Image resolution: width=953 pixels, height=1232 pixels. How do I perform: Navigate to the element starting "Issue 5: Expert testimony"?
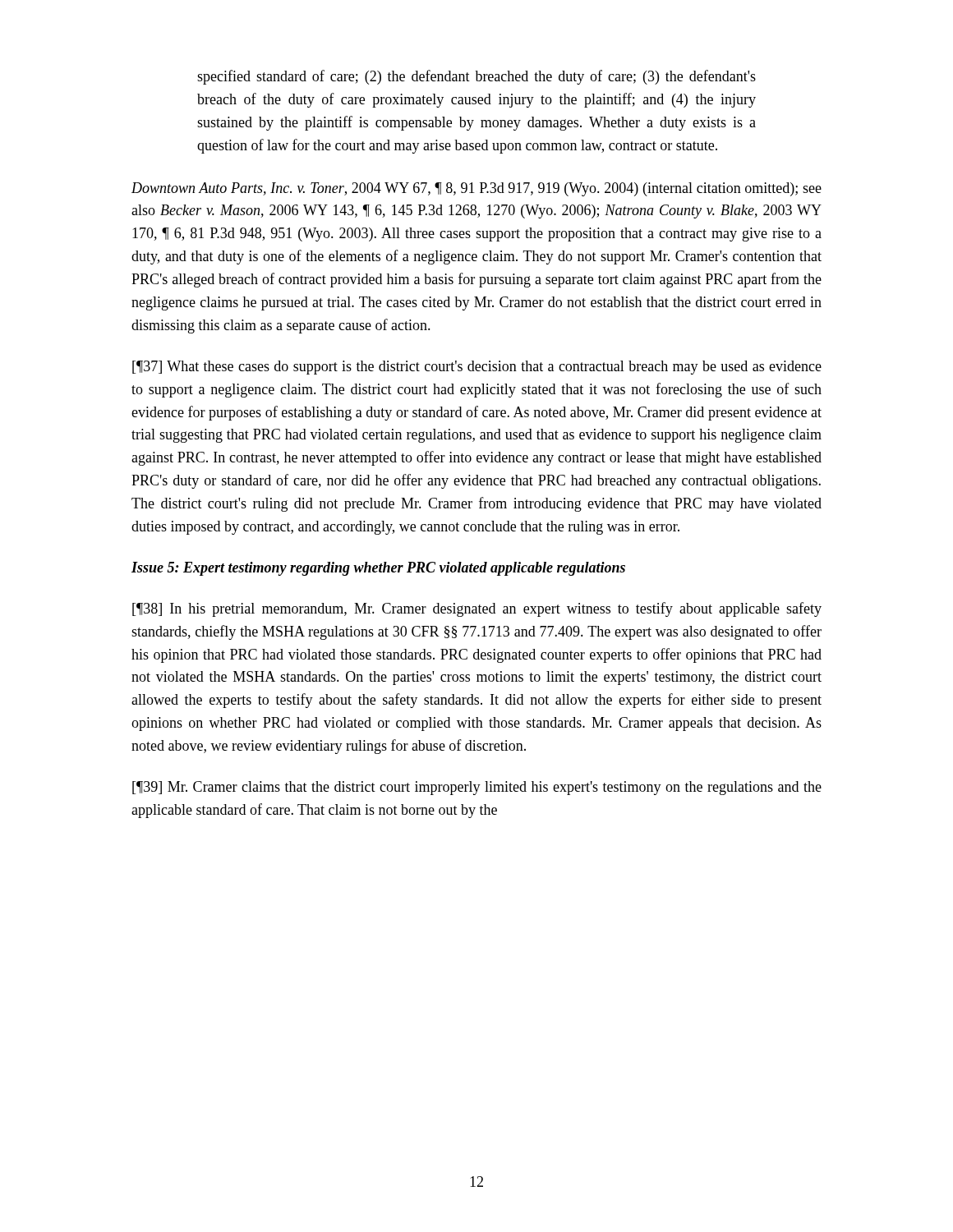379,567
